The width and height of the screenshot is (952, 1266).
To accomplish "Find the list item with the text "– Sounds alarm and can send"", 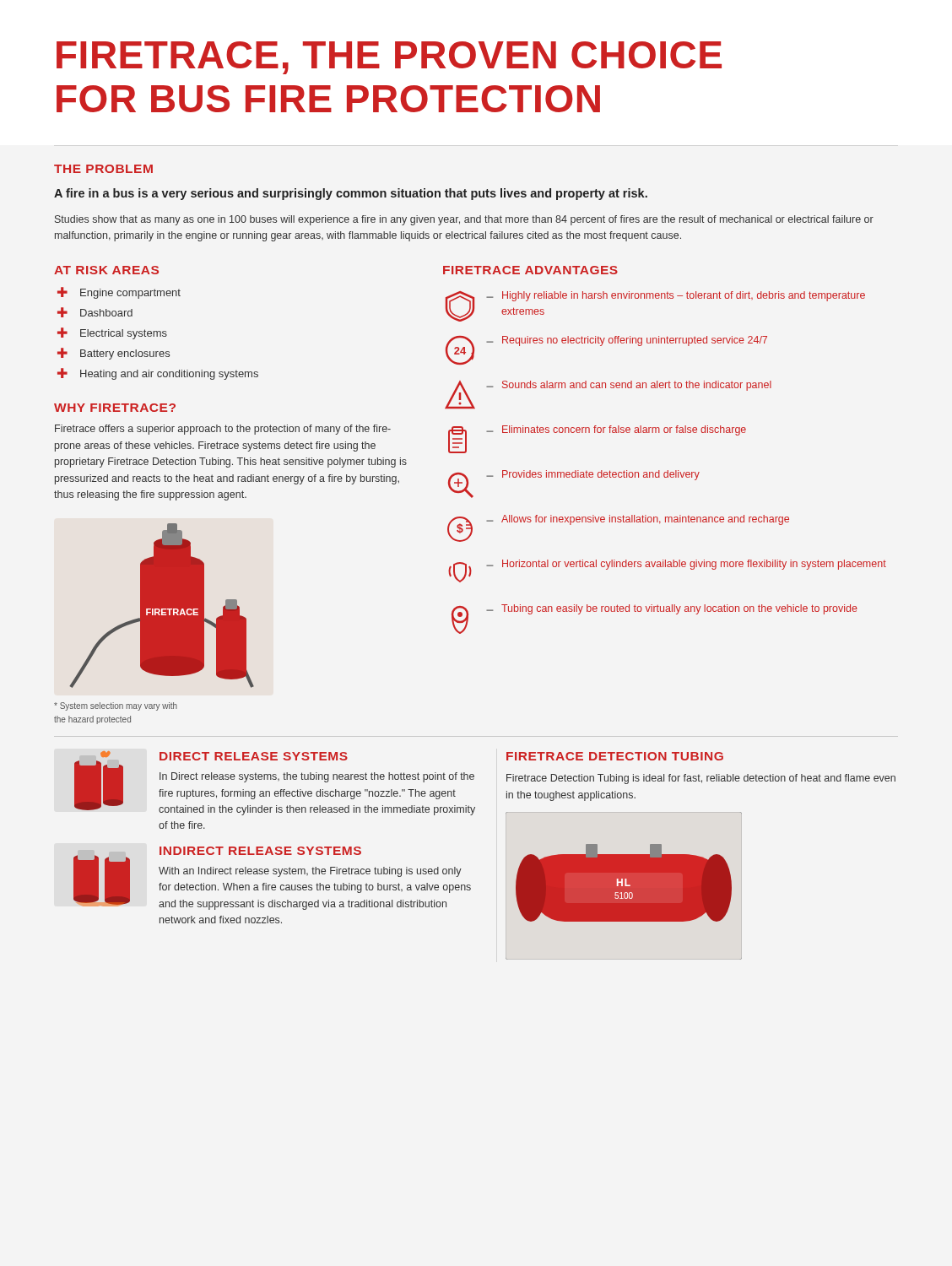I will point(607,395).
